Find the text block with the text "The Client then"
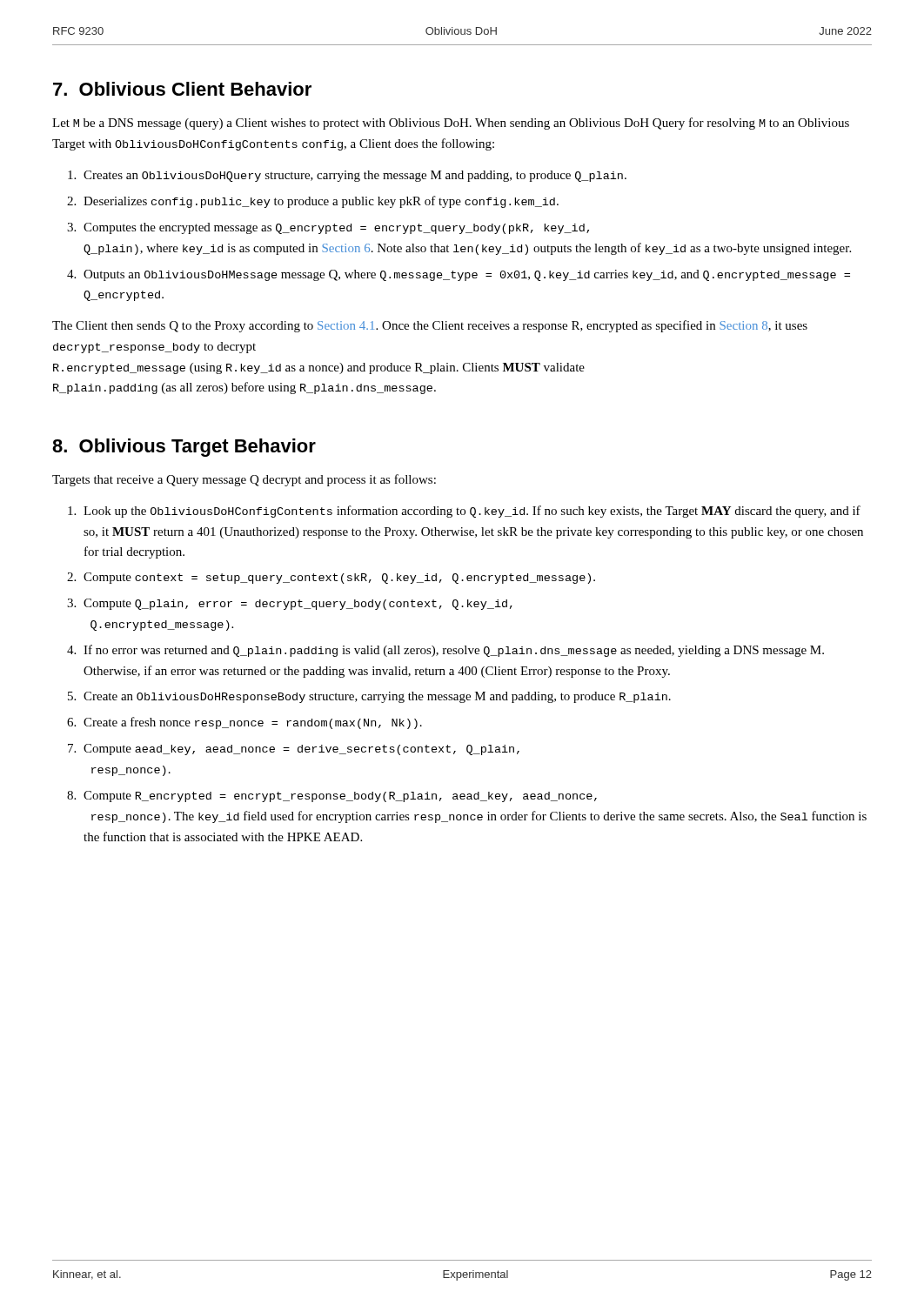 click(462, 357)
